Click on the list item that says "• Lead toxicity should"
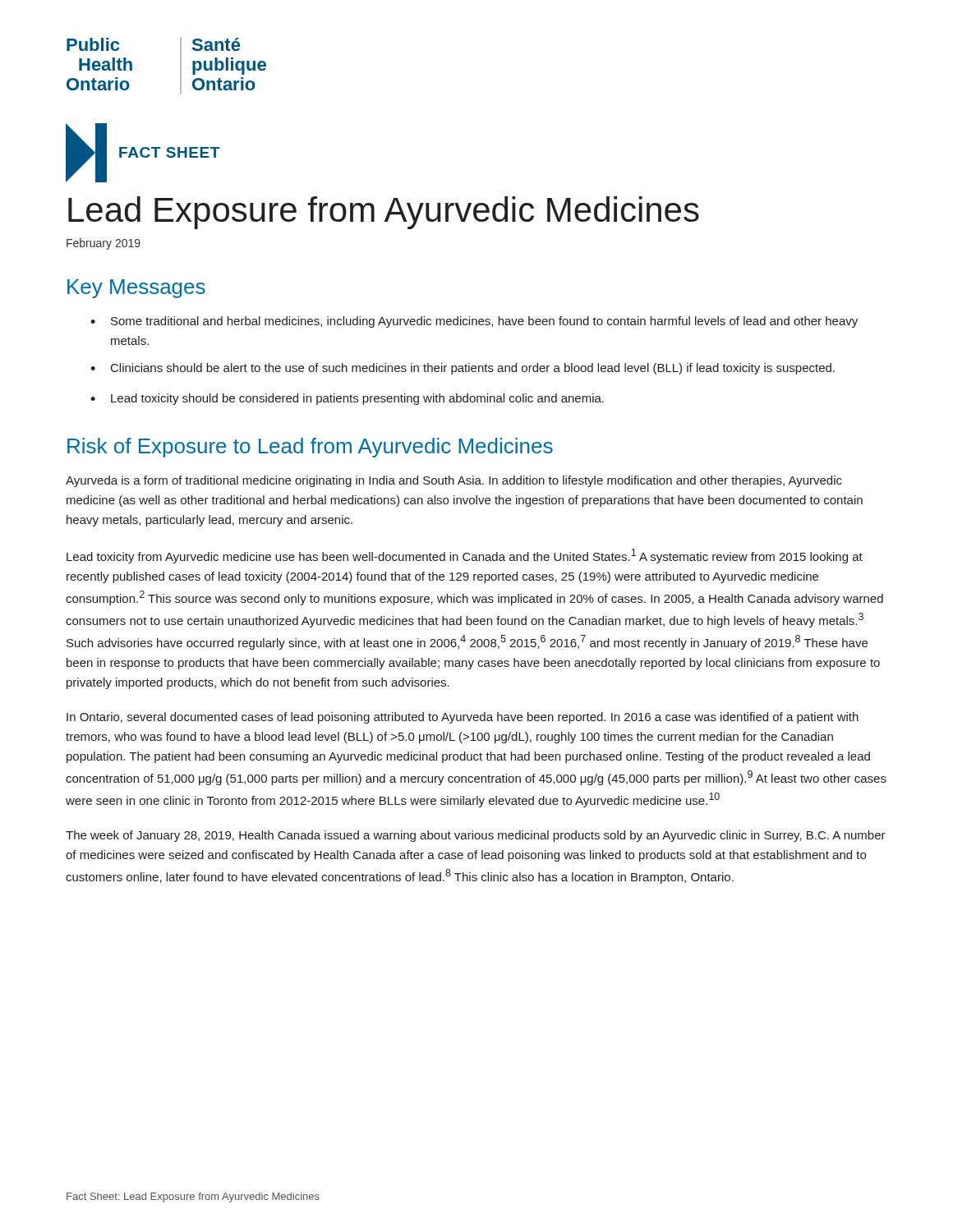The width and height of the screenshot is (953, 1232). click(x=348, y=399)
